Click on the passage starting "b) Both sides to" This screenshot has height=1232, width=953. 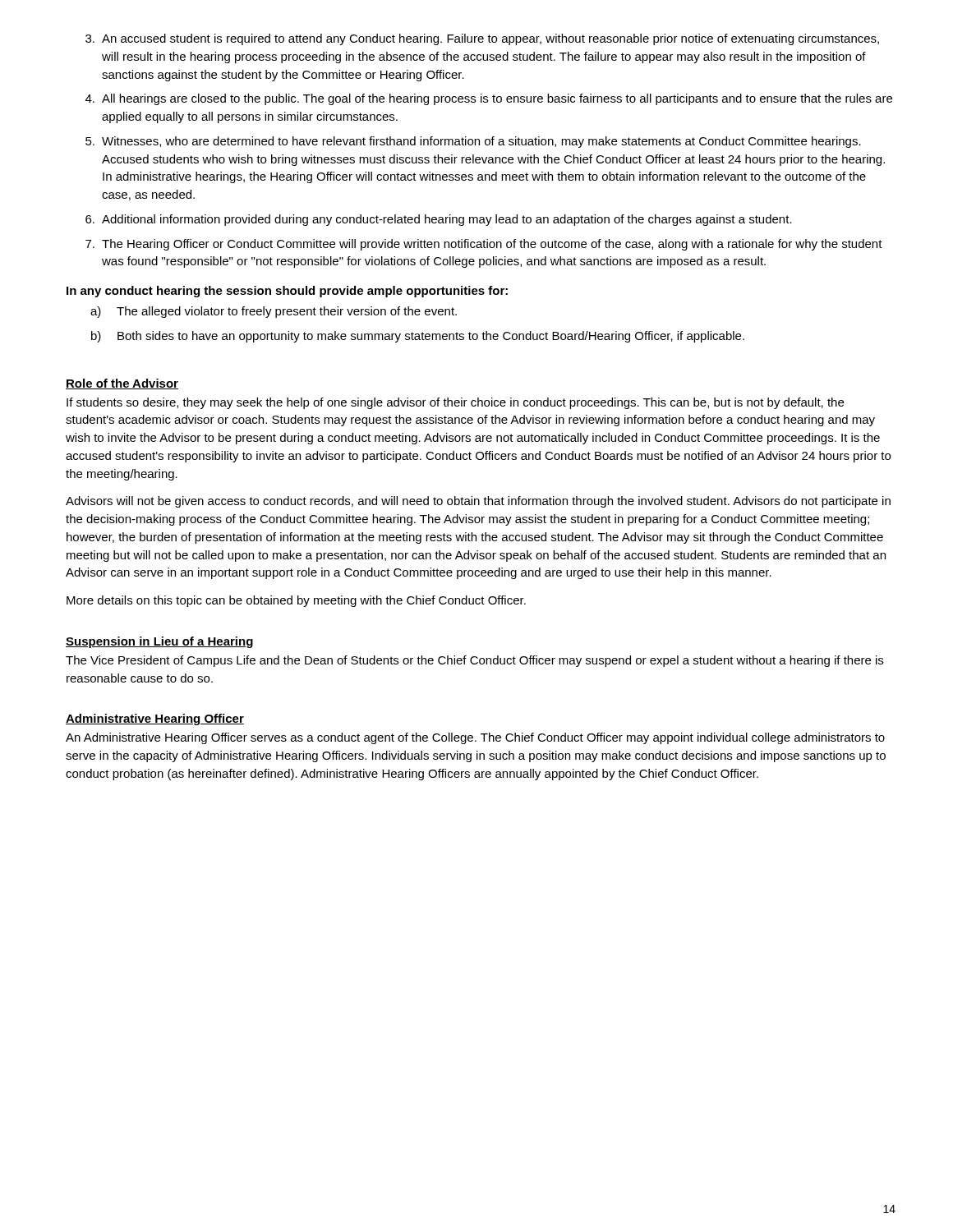[x=481, y=336]
